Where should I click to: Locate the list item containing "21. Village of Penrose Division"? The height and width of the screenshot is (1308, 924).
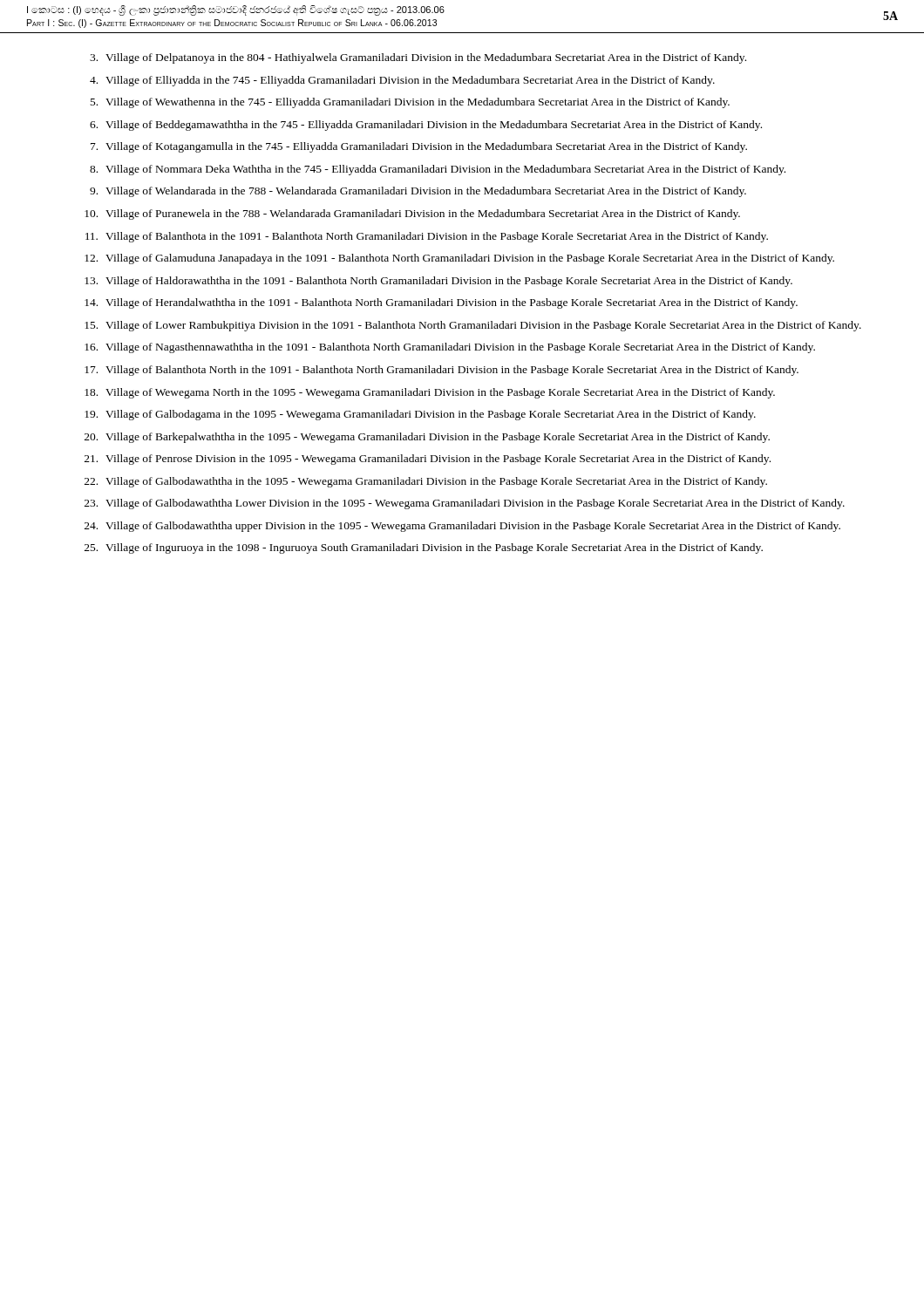tap(471, 459)
